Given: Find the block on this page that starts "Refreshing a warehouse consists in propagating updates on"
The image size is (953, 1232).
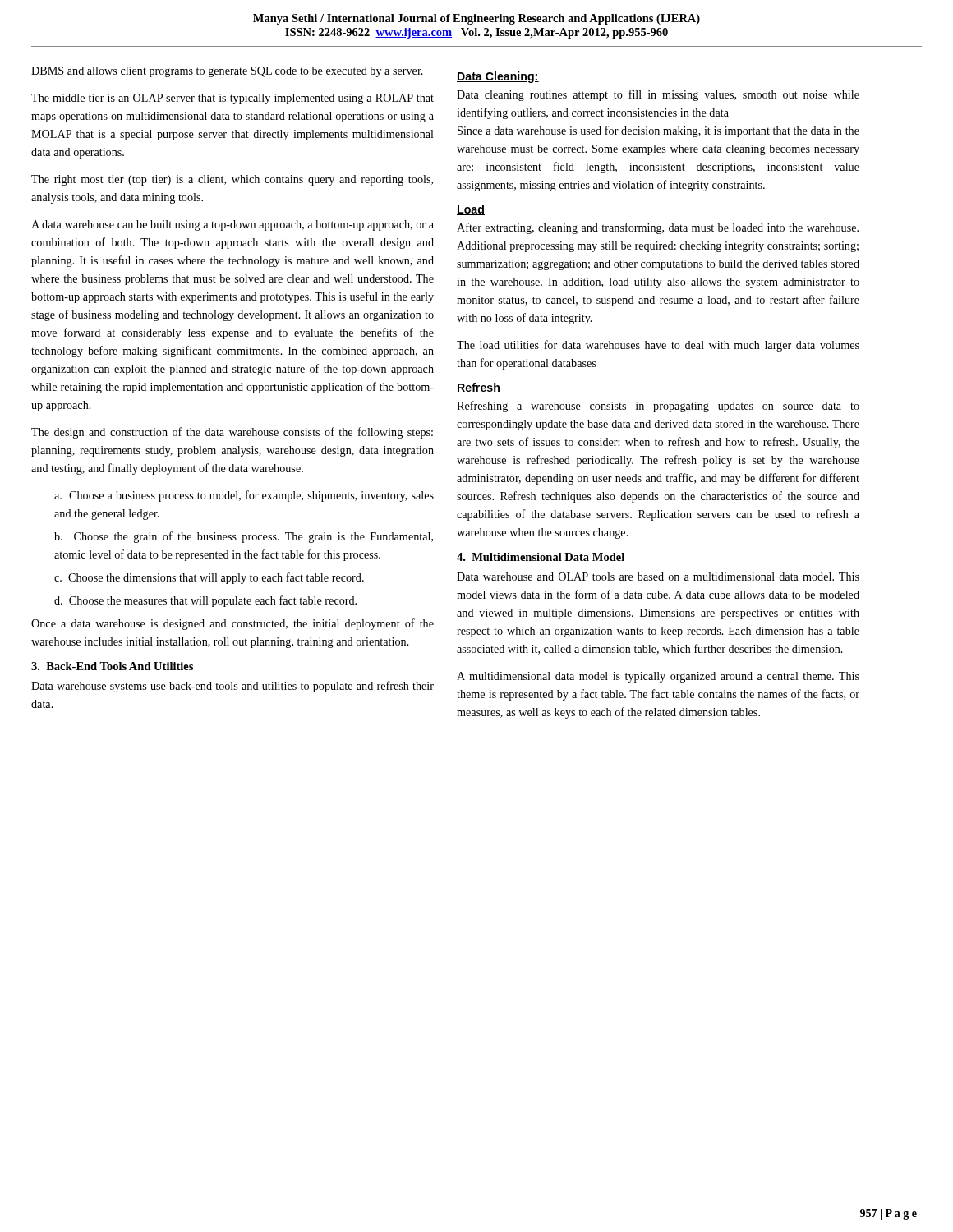Looking at the screenshot, I should 658,469.
